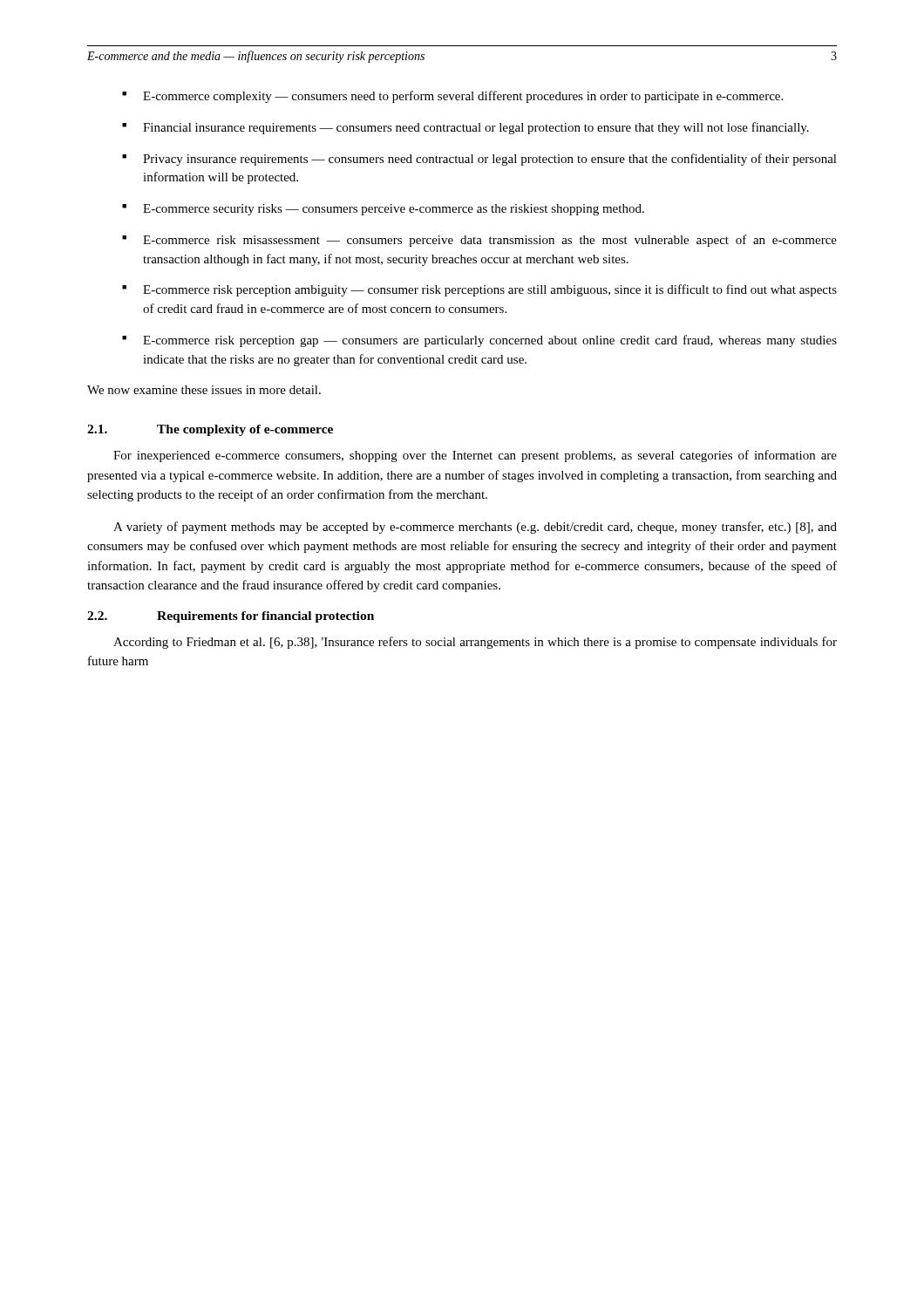Image resolution: width=924 pixels, height=1308 pixels.
Task: Navigate to the text block starting "■ E-commerce complexity"
Action: 479,97
